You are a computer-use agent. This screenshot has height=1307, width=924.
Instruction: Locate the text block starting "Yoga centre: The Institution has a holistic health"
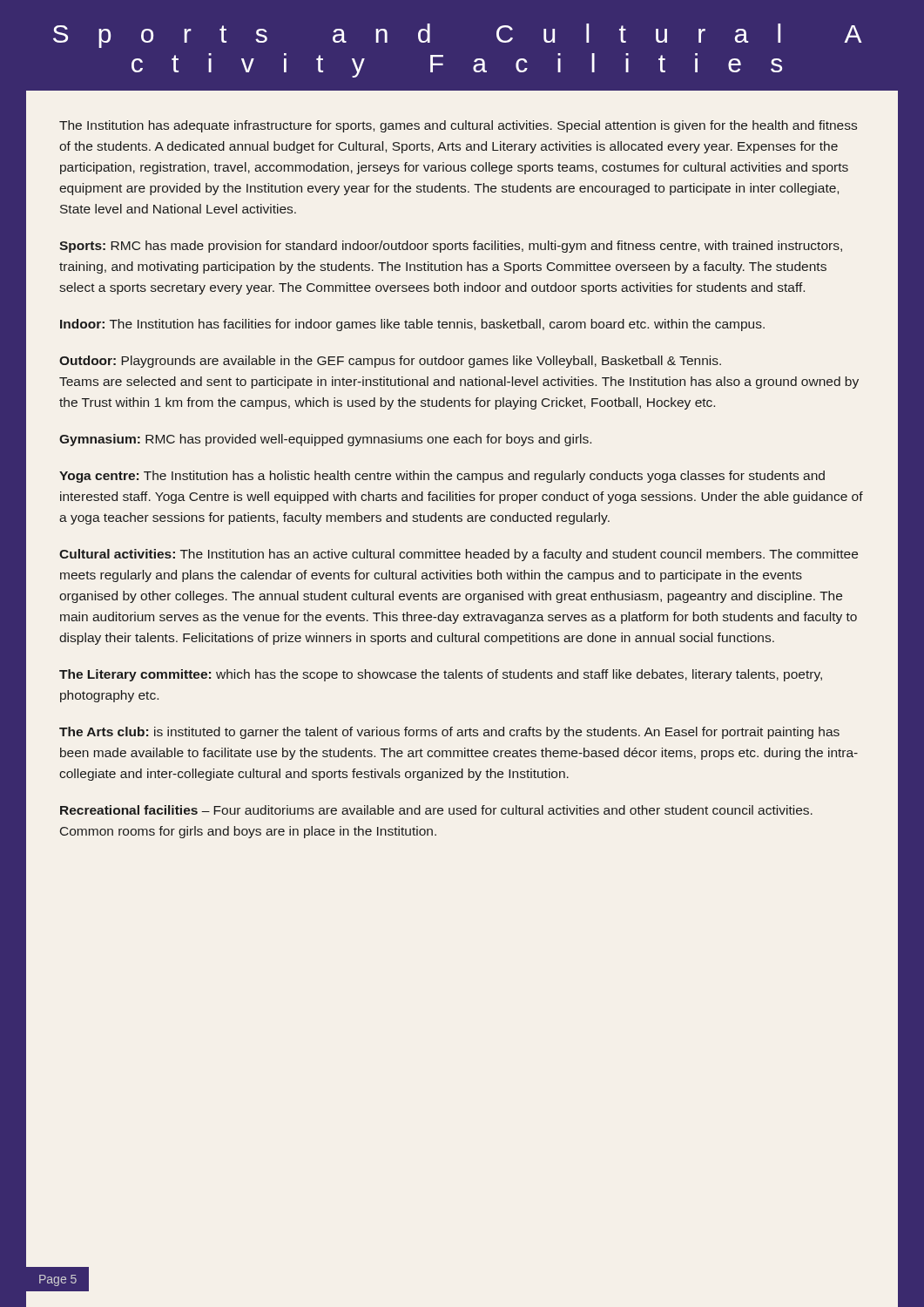pyautogui.click(x=461, y=496)
